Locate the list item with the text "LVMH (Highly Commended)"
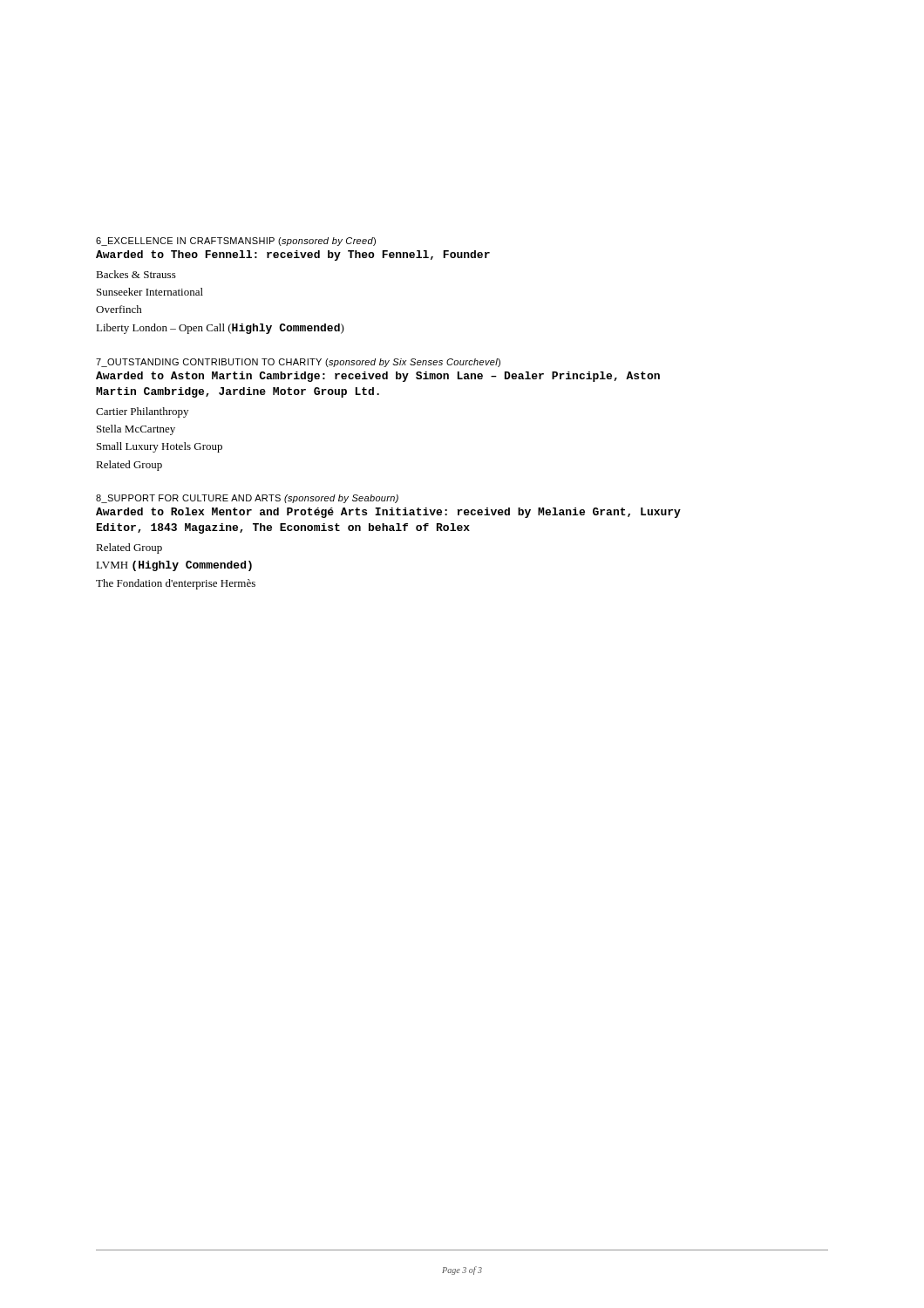The image size is (924, 1308). 175,565
